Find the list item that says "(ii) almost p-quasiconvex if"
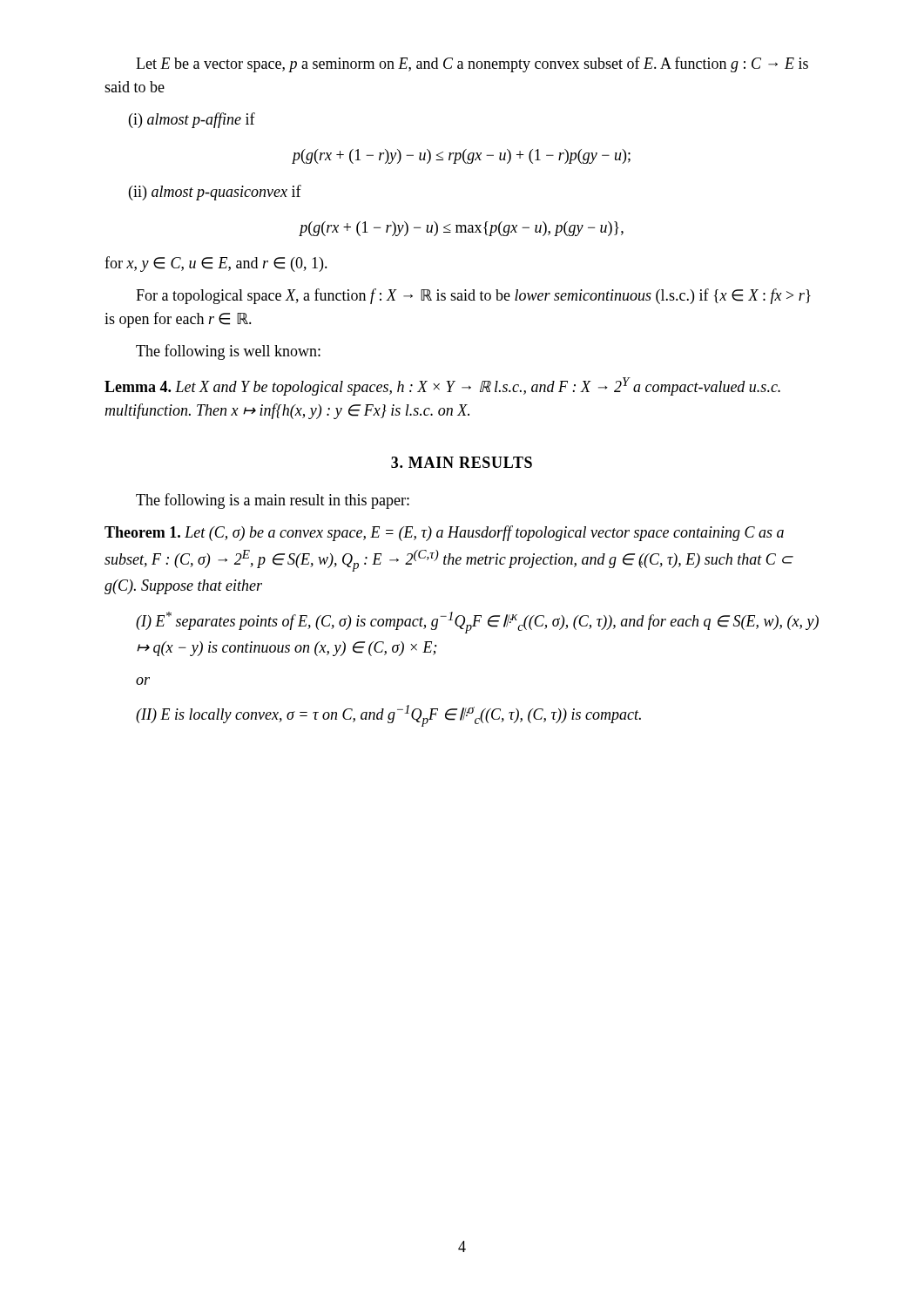This screenshot has width=924, height=1307. point(214,191)
